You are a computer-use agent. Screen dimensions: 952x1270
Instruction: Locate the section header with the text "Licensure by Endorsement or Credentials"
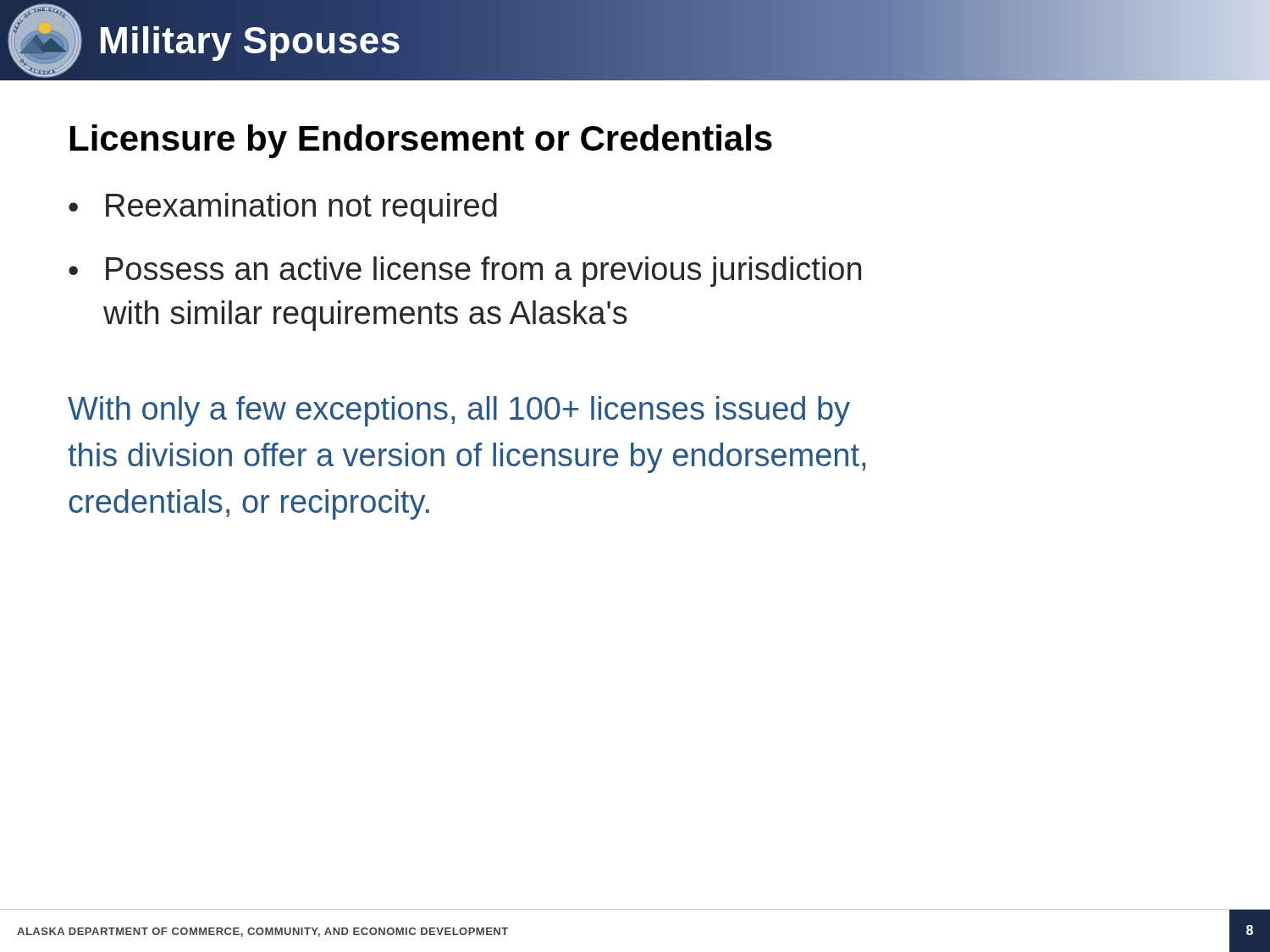[420, 138]
